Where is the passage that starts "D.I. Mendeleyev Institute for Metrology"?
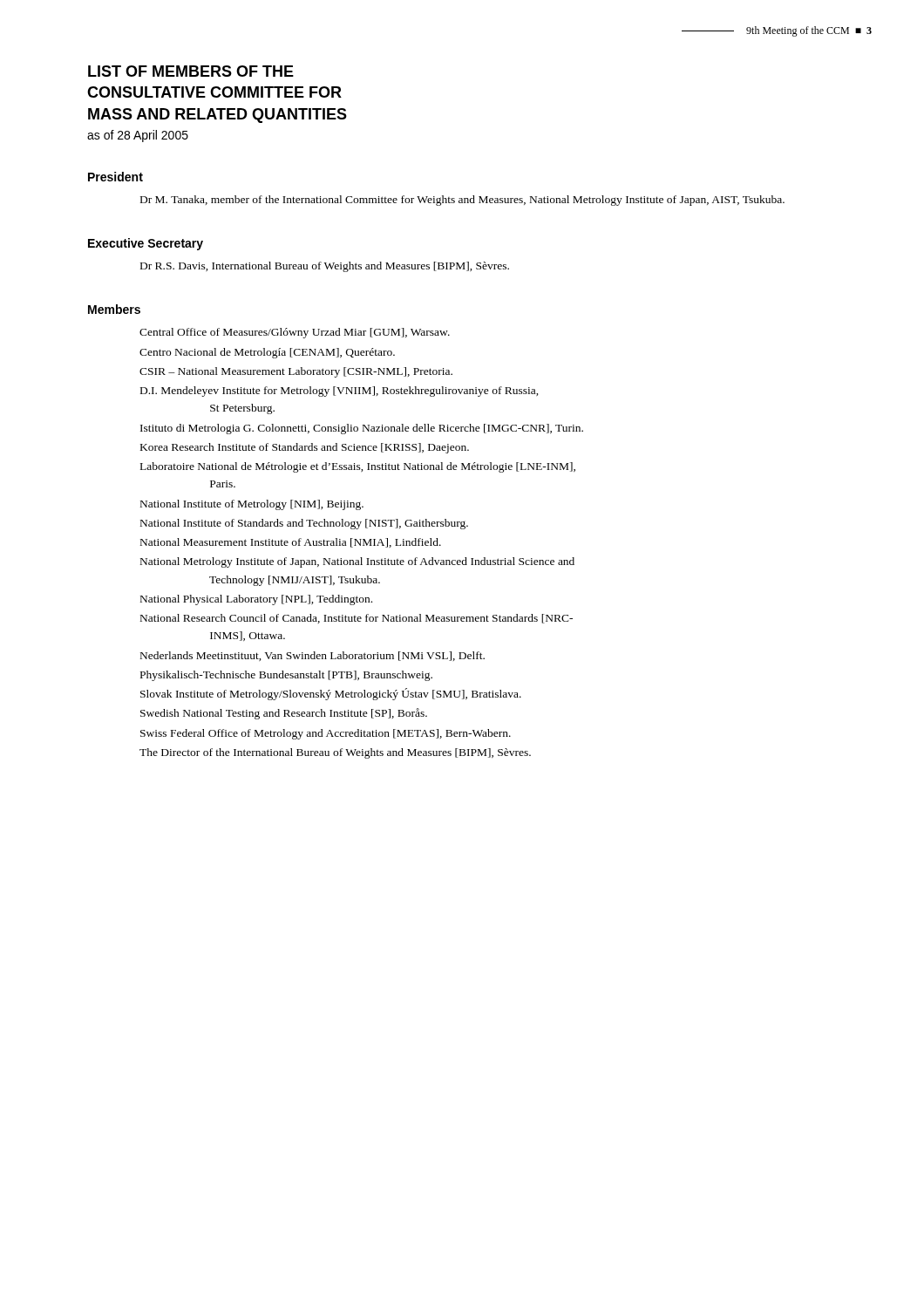 click(339, 399)
